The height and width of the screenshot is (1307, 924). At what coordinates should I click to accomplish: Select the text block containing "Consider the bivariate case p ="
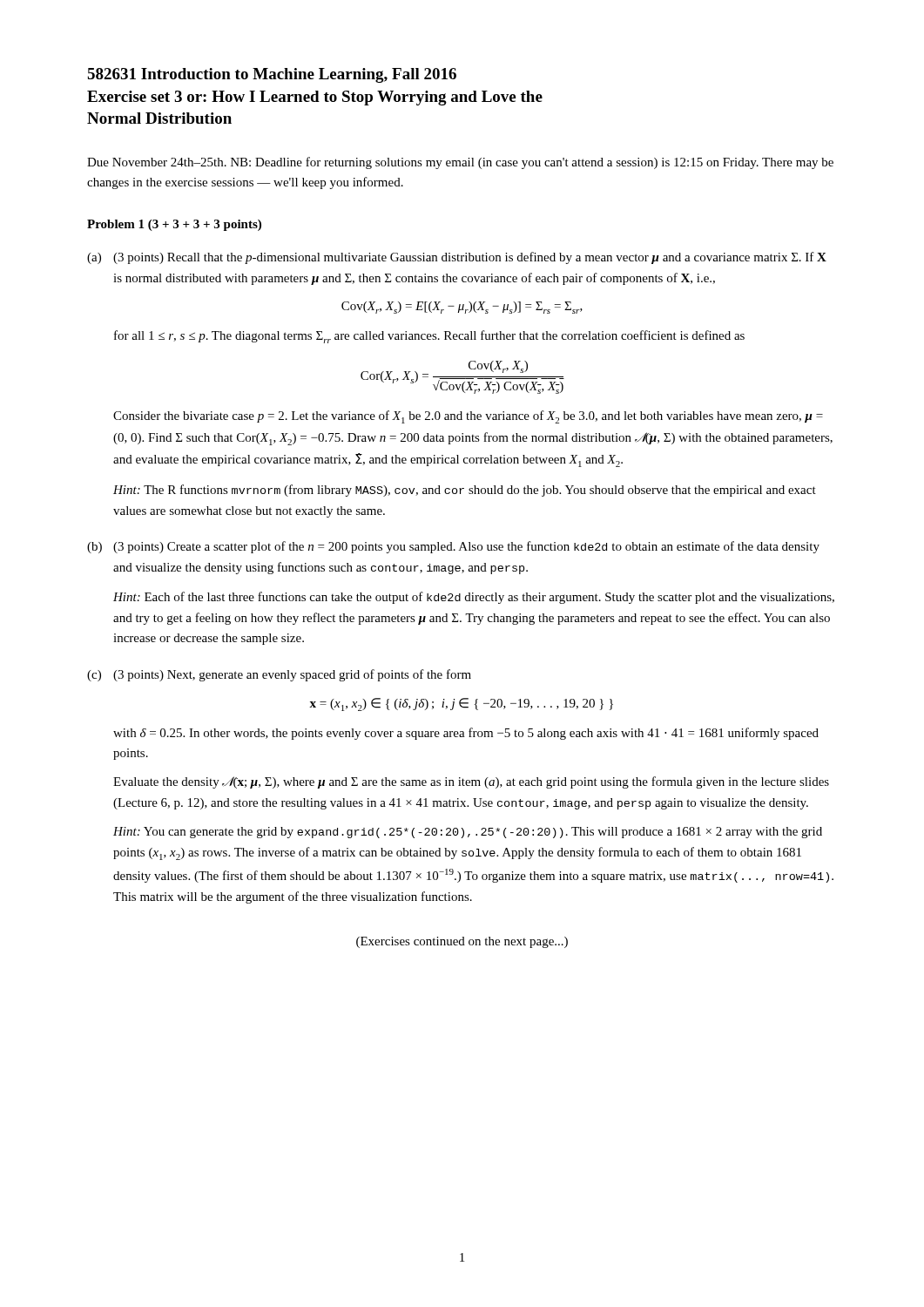[473, 439]
